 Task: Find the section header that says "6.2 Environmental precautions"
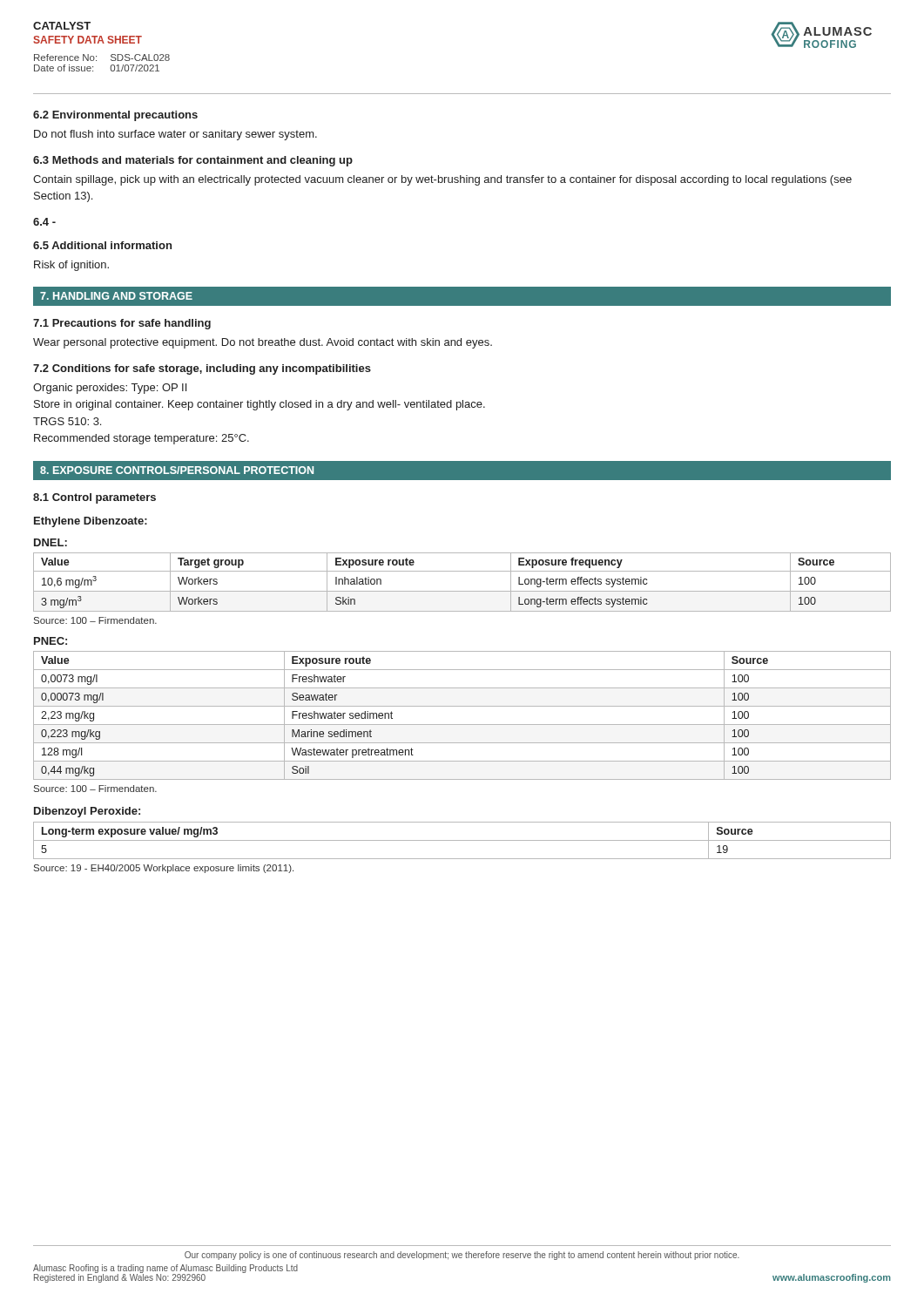(x=115, y=116)
